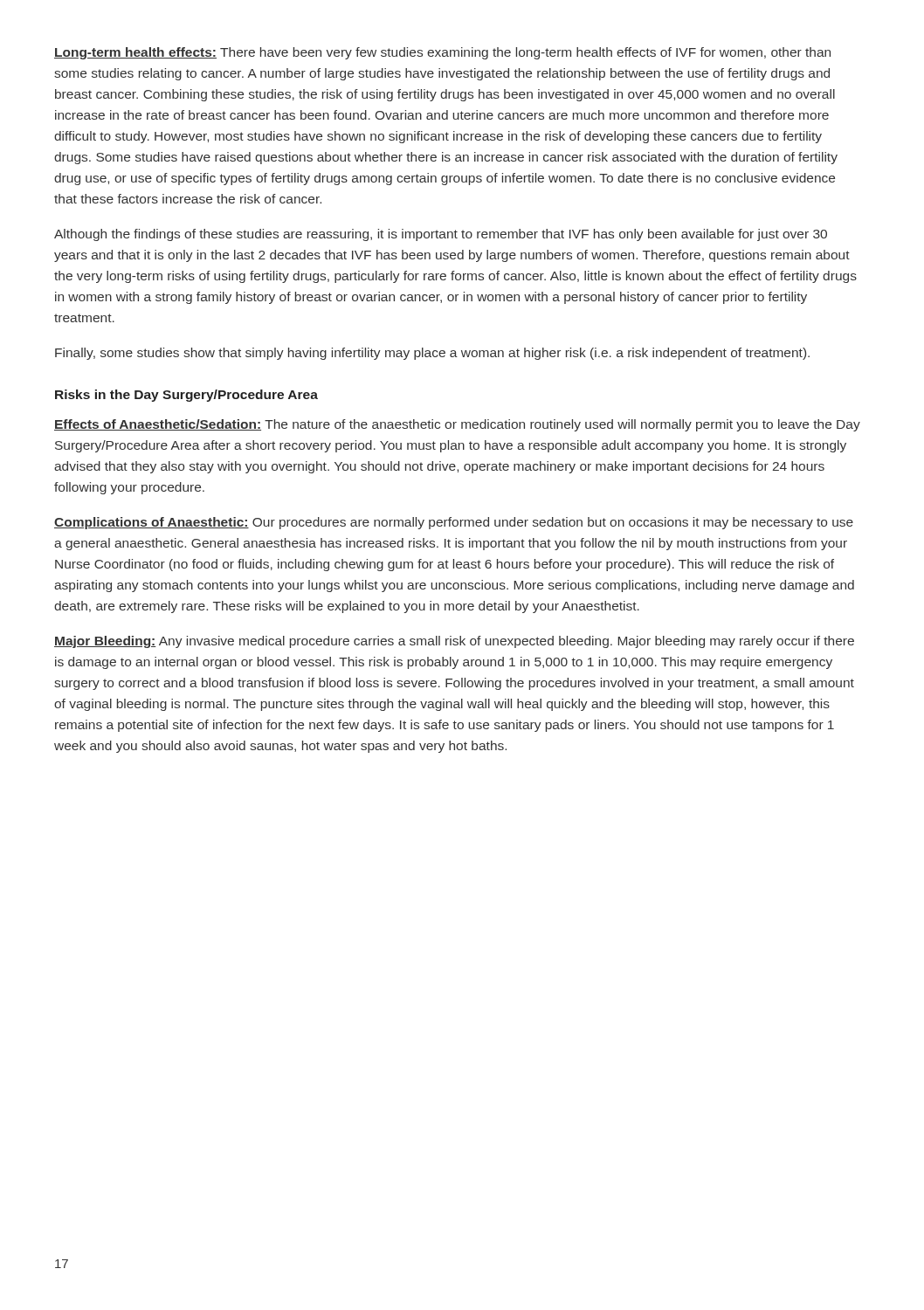Find the region starting "Complications of Anaesthetic: Our procedures are normally"

pos(458,564)
